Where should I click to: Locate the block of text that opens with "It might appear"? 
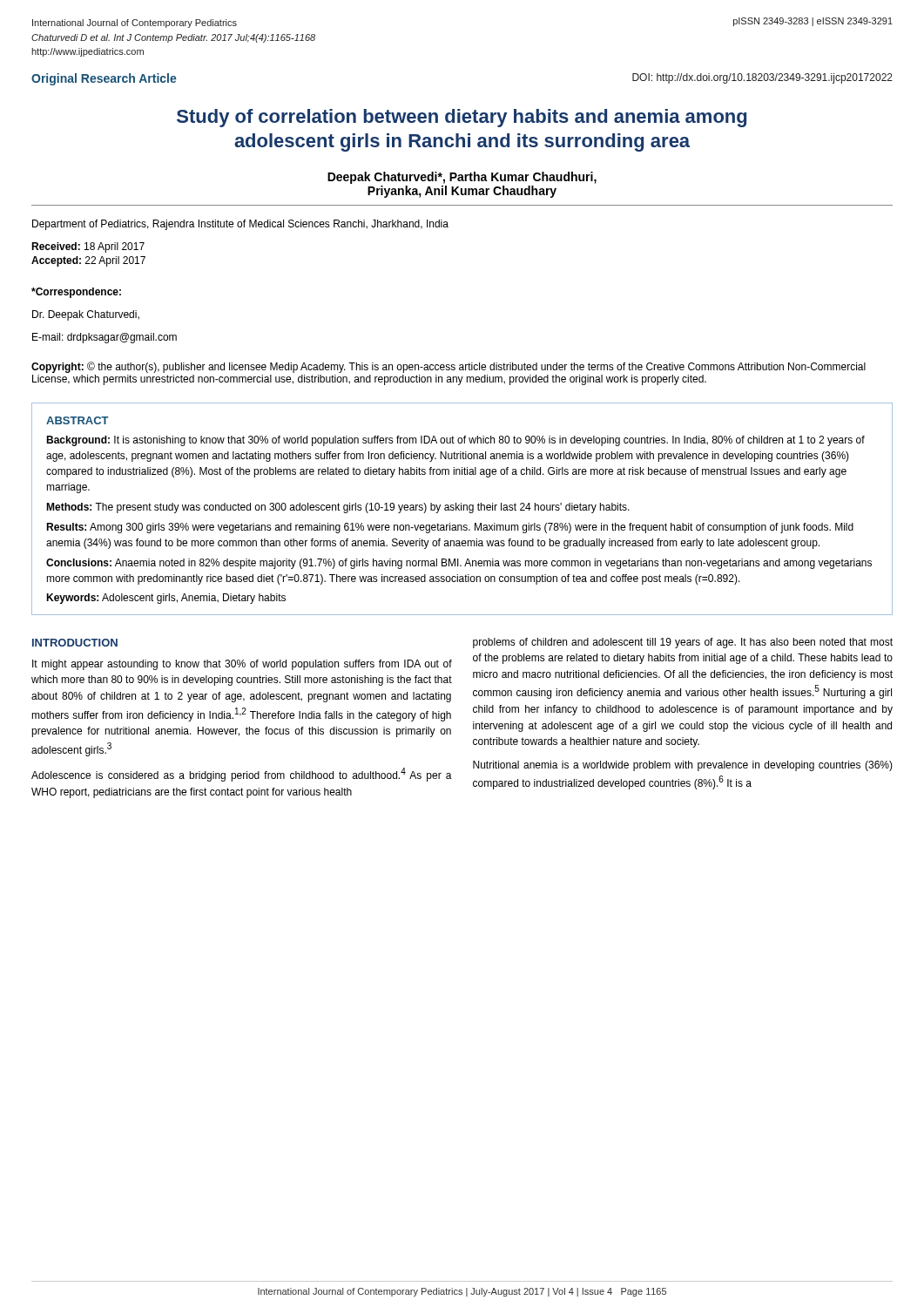coord(241,728)
